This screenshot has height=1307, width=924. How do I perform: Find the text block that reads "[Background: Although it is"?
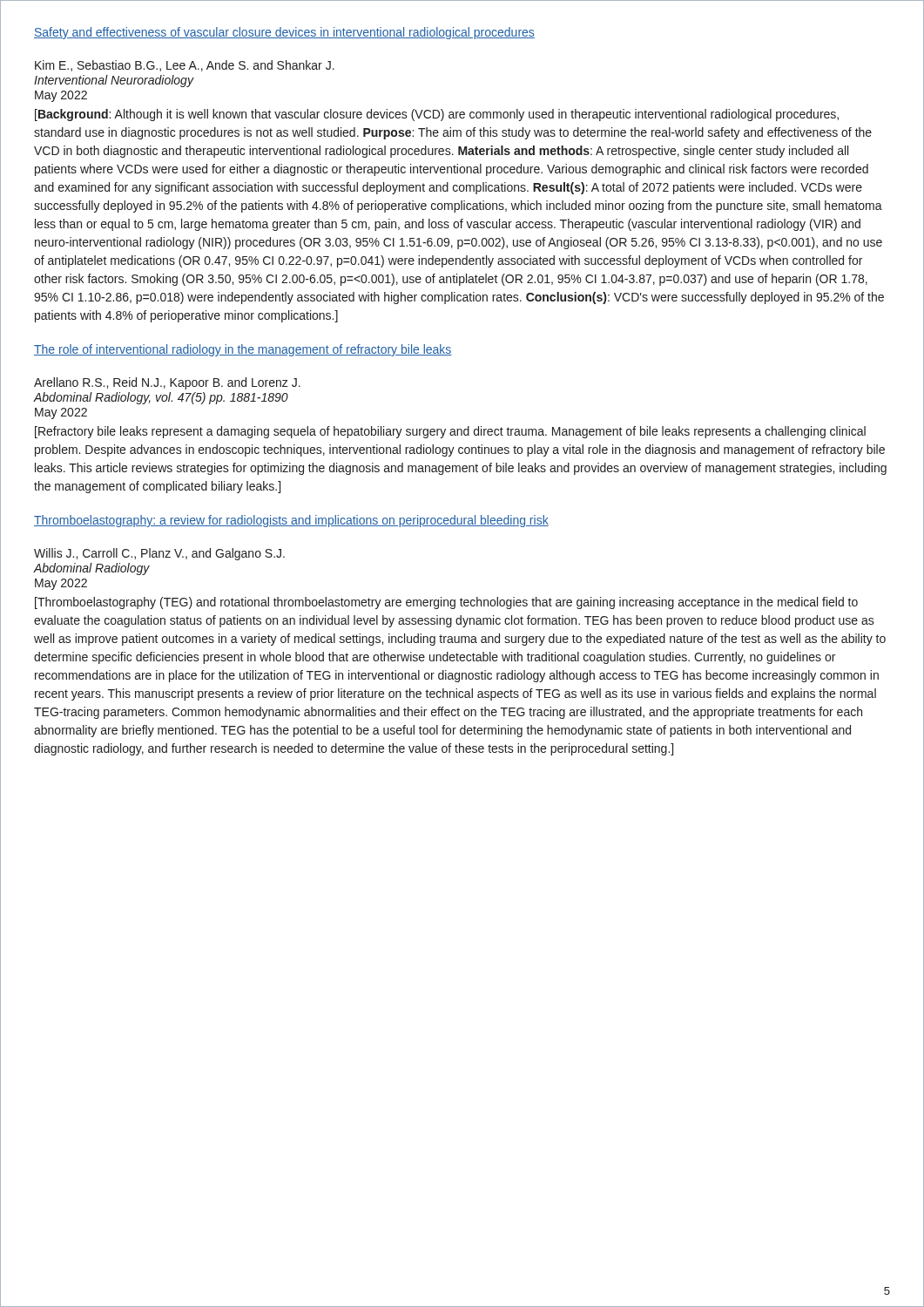coord(459,215)
